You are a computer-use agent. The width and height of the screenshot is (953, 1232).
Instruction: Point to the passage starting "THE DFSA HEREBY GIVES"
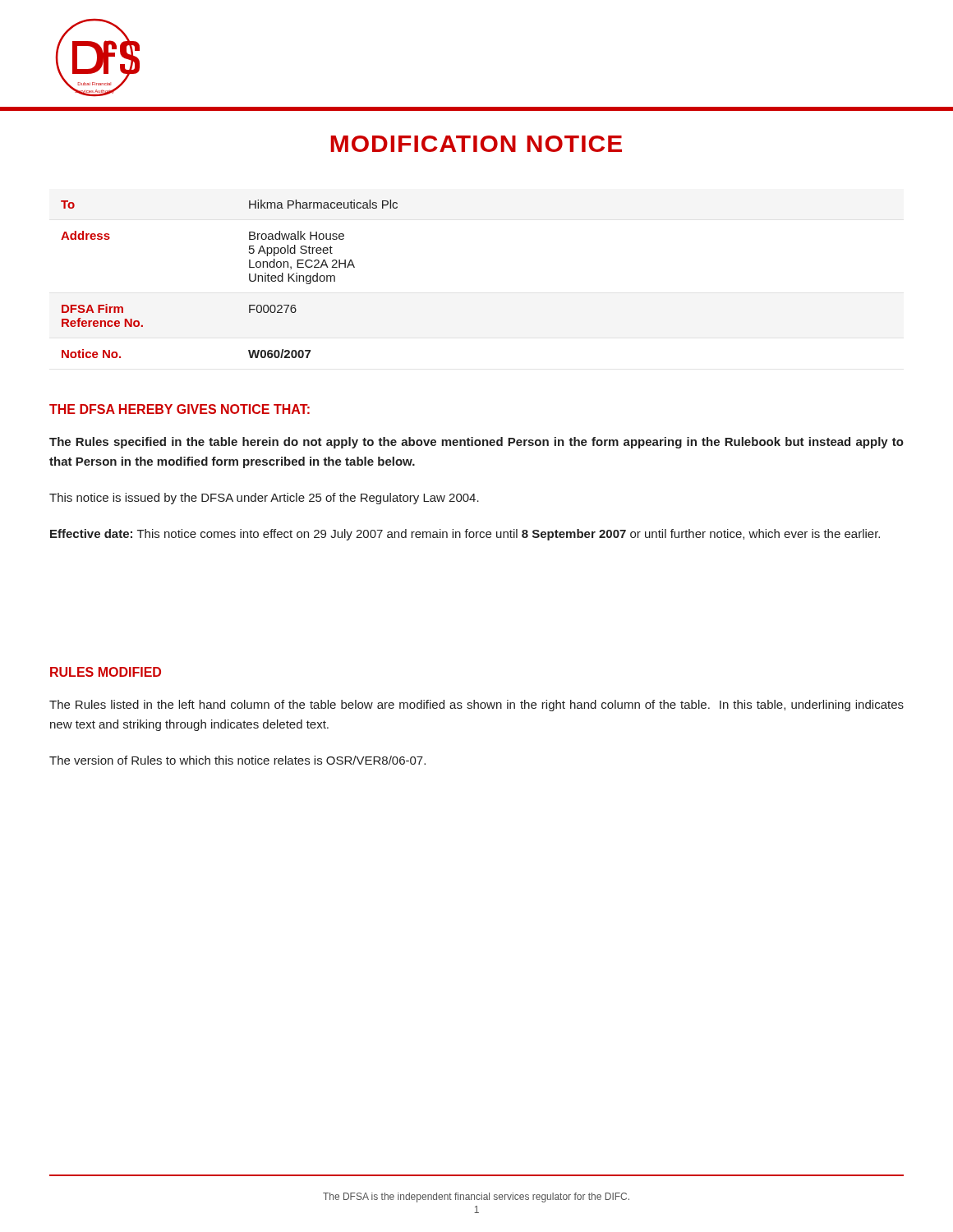click(180, 409)
